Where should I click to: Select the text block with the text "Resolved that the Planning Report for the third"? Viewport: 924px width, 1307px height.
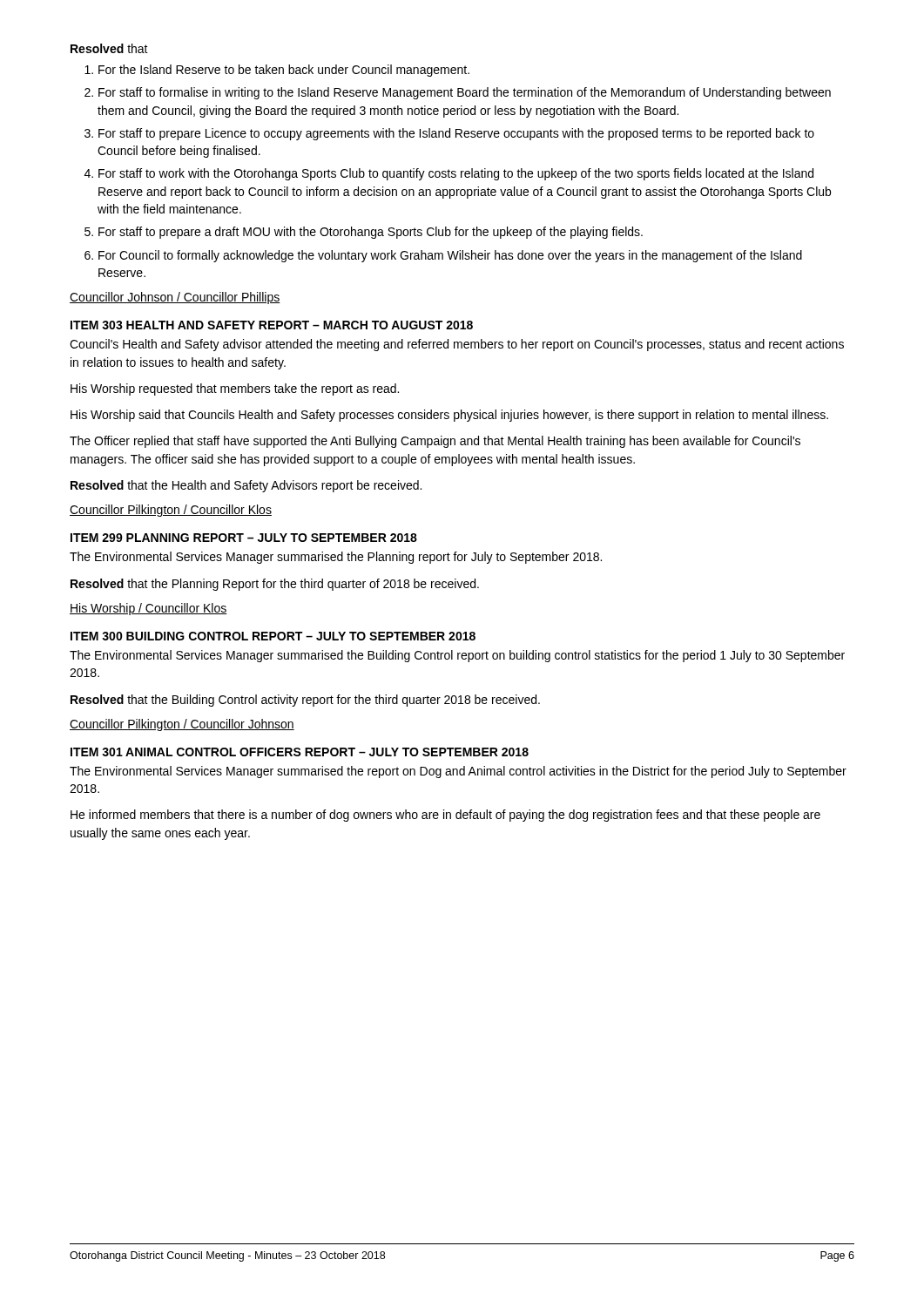tap(462, 584)
